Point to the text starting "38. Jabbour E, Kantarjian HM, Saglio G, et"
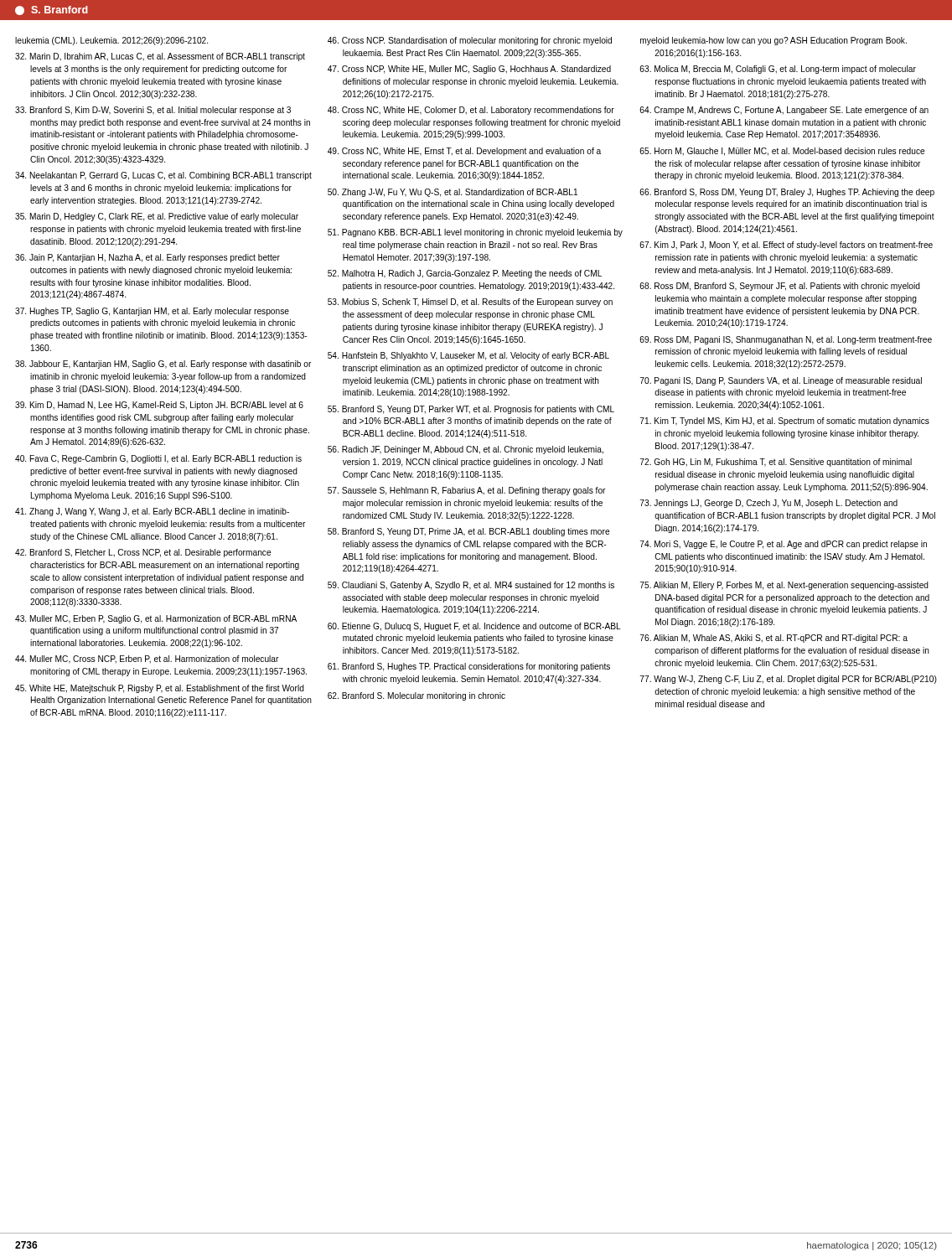This screenshot has height=1257, width=952. (x=163, y=377)
